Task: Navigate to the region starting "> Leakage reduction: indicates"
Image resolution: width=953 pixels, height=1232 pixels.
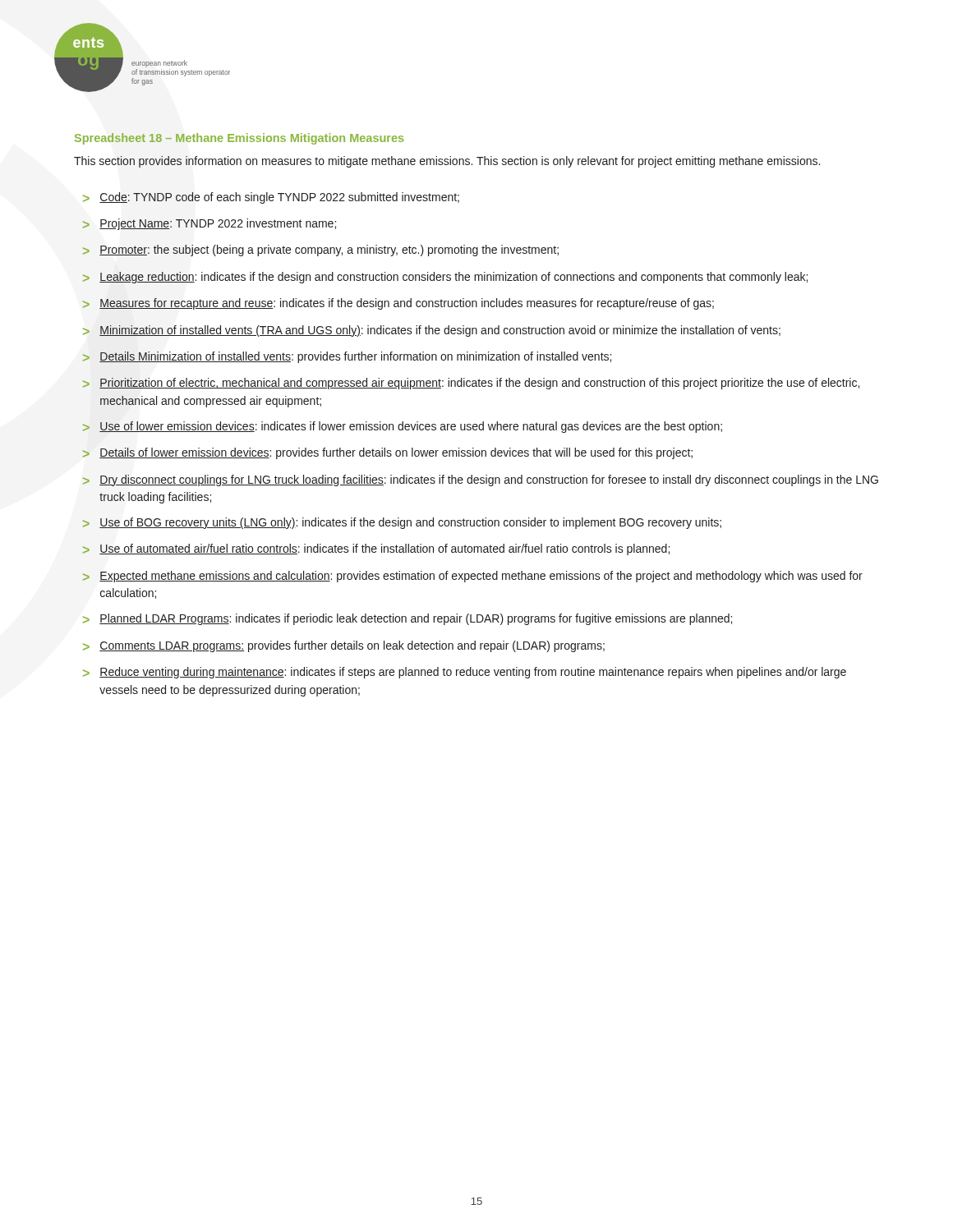Action: (481, 278)
